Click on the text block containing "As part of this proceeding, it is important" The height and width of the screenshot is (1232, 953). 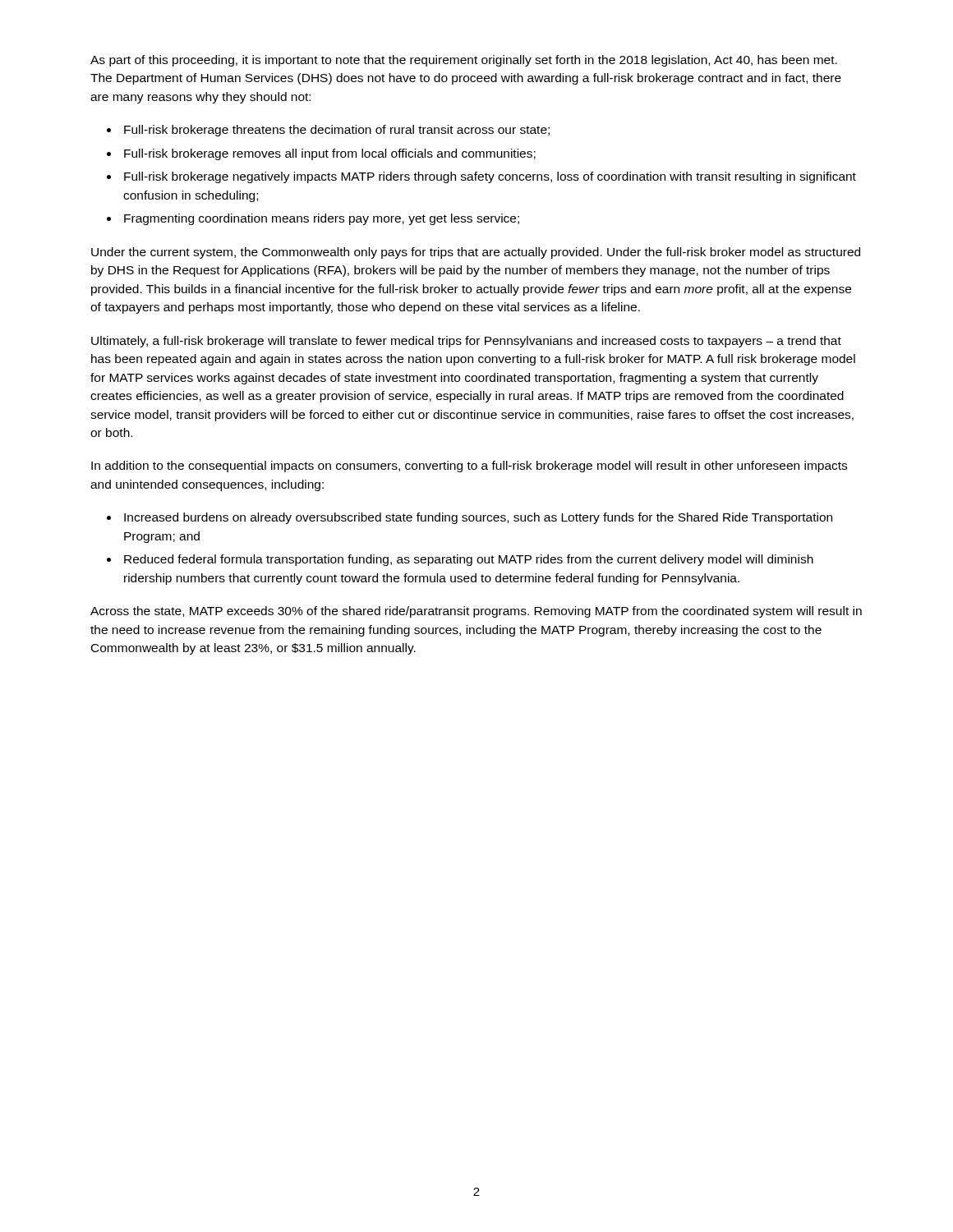coord(466,78)
